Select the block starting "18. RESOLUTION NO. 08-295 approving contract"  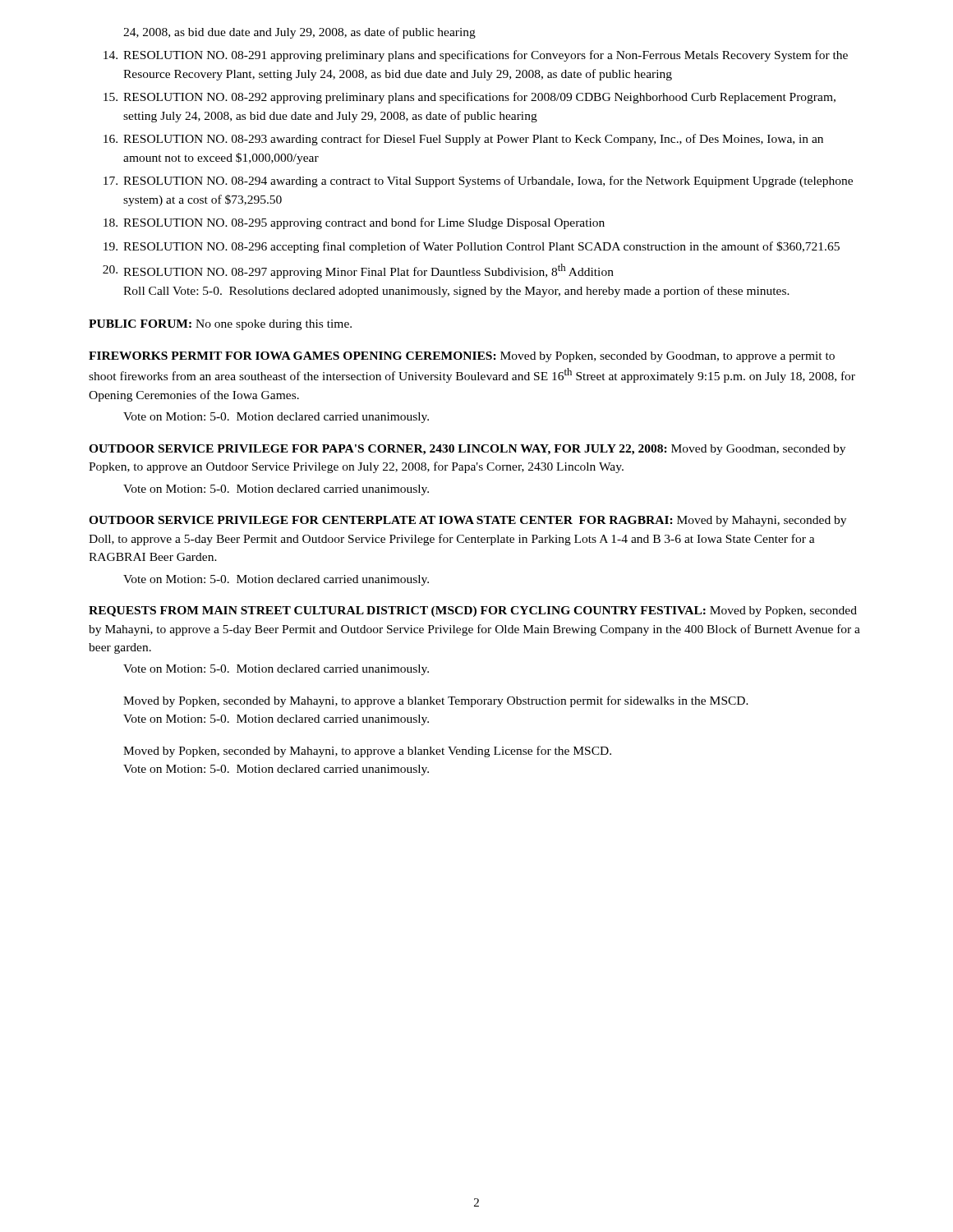tap(476, 223)
